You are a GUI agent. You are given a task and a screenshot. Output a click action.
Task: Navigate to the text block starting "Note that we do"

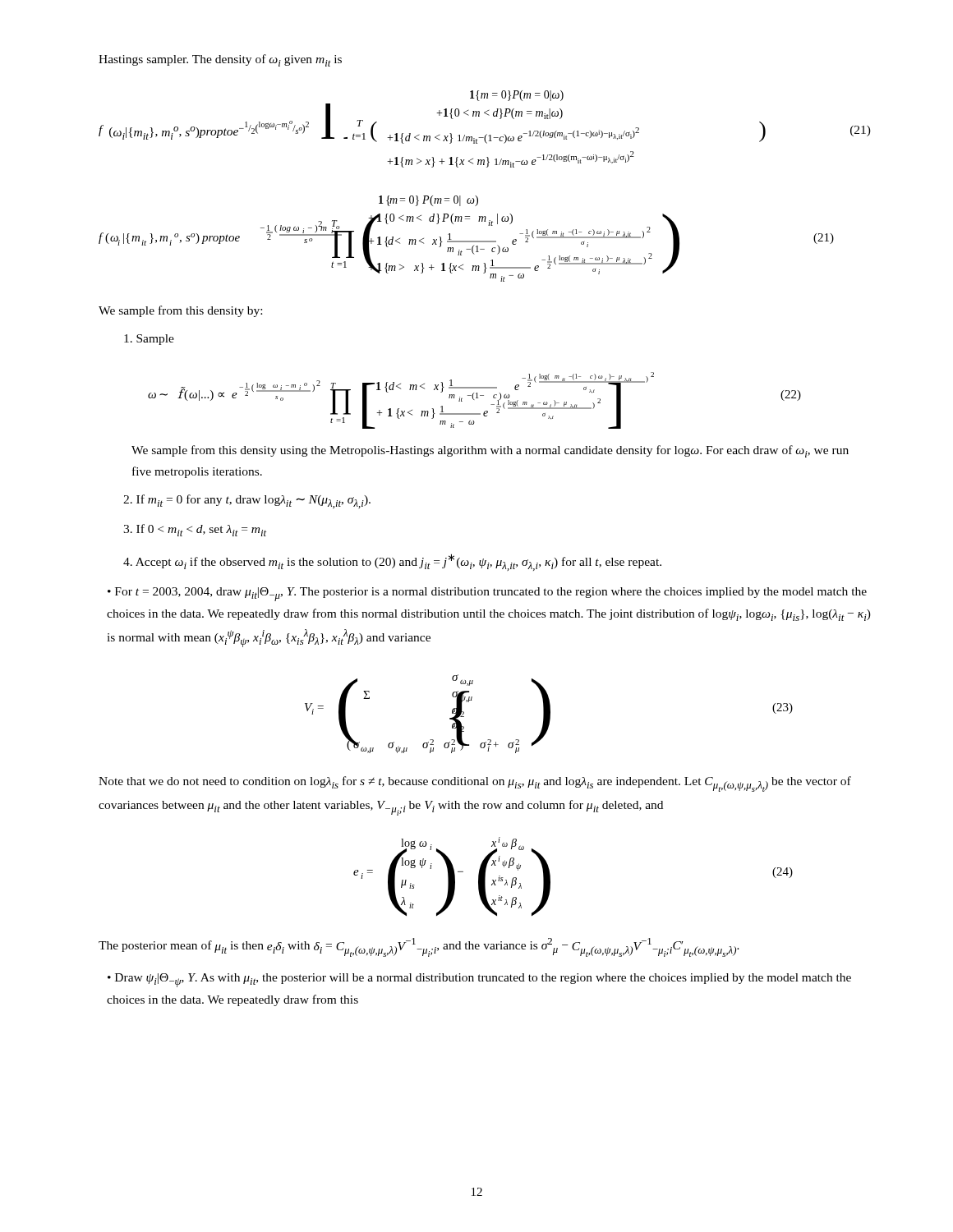(485, 795)
